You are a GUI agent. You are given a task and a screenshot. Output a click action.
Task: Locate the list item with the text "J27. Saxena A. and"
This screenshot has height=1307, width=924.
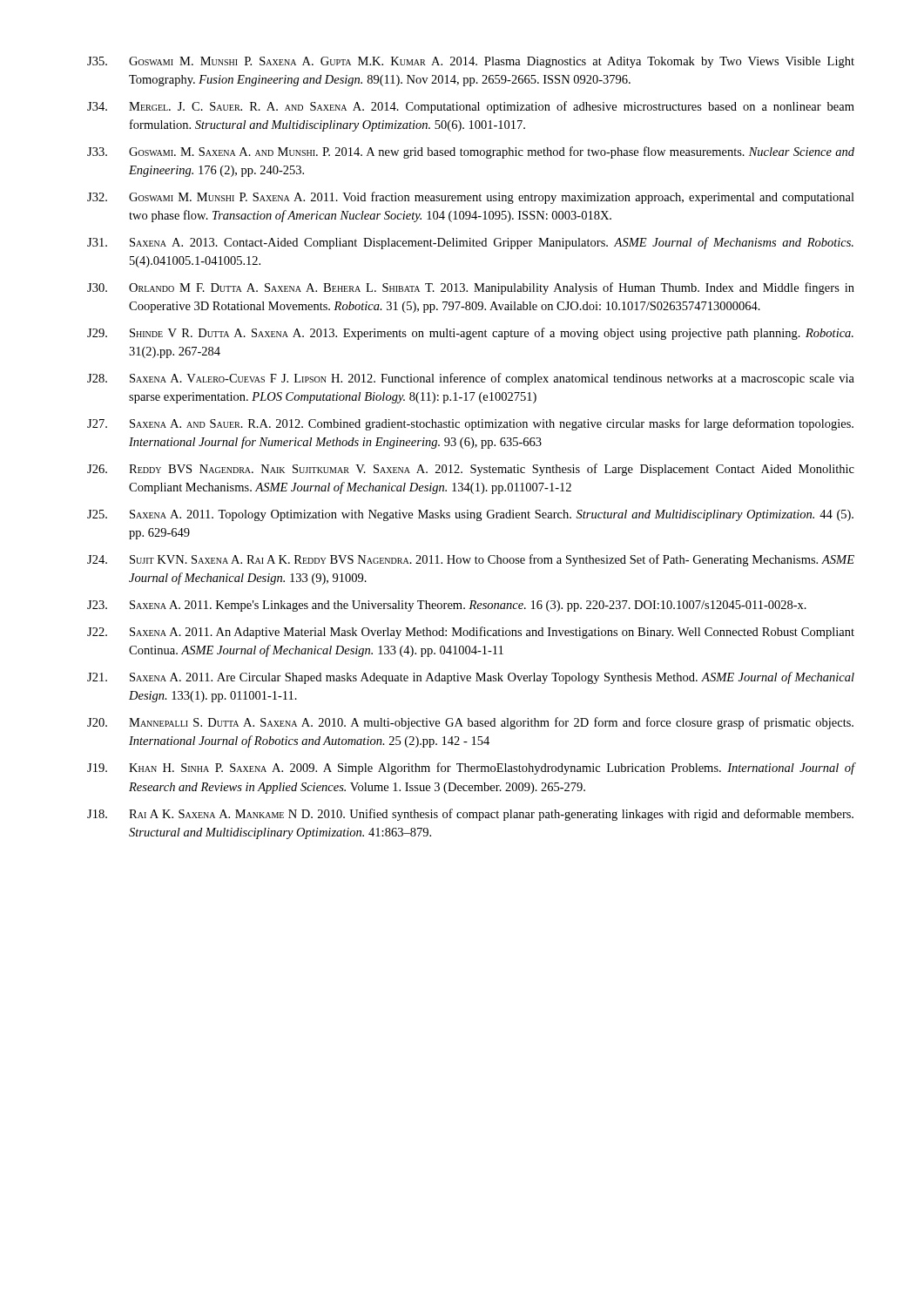coord(471,433)
